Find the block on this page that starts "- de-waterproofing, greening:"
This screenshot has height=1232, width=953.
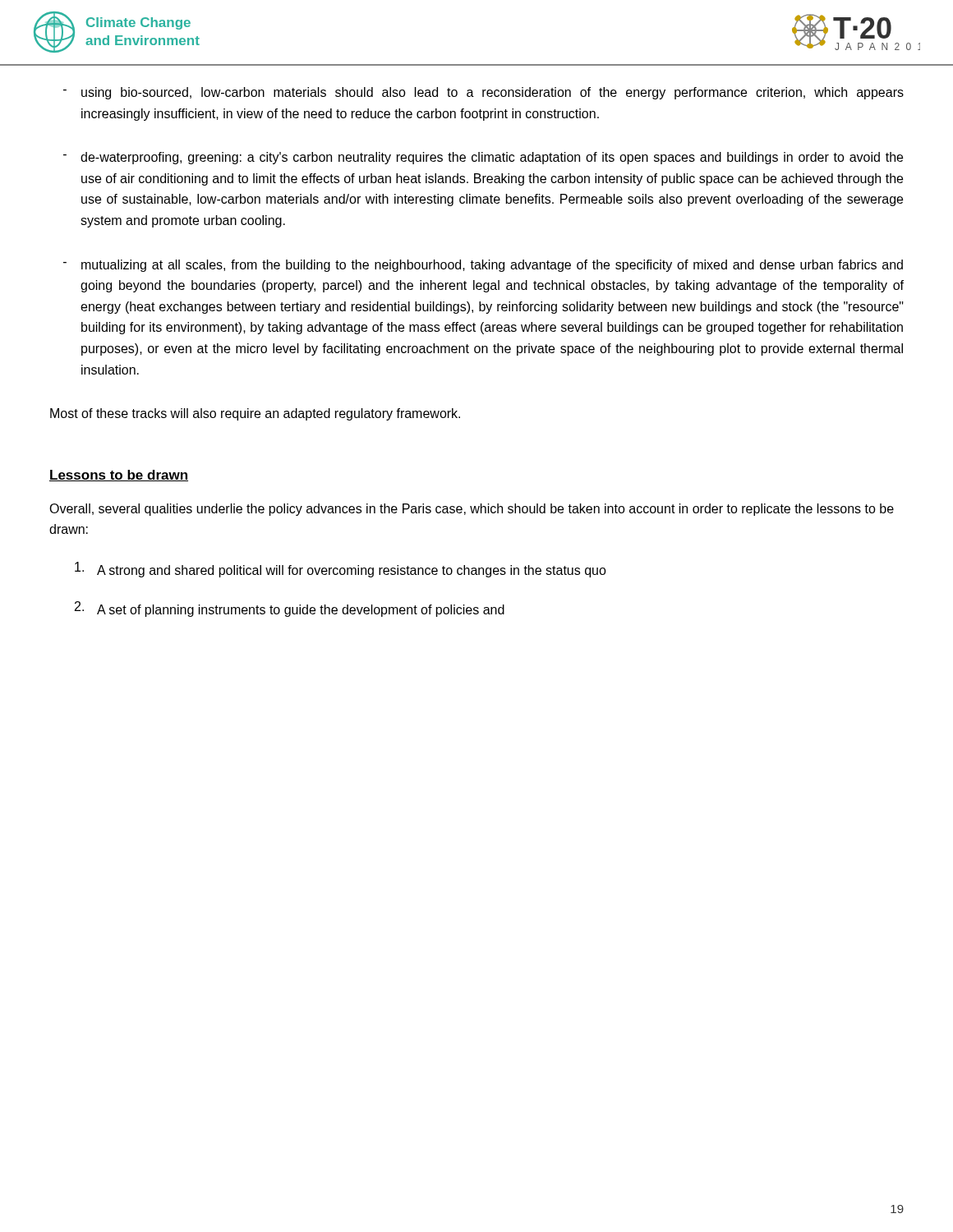476,189
